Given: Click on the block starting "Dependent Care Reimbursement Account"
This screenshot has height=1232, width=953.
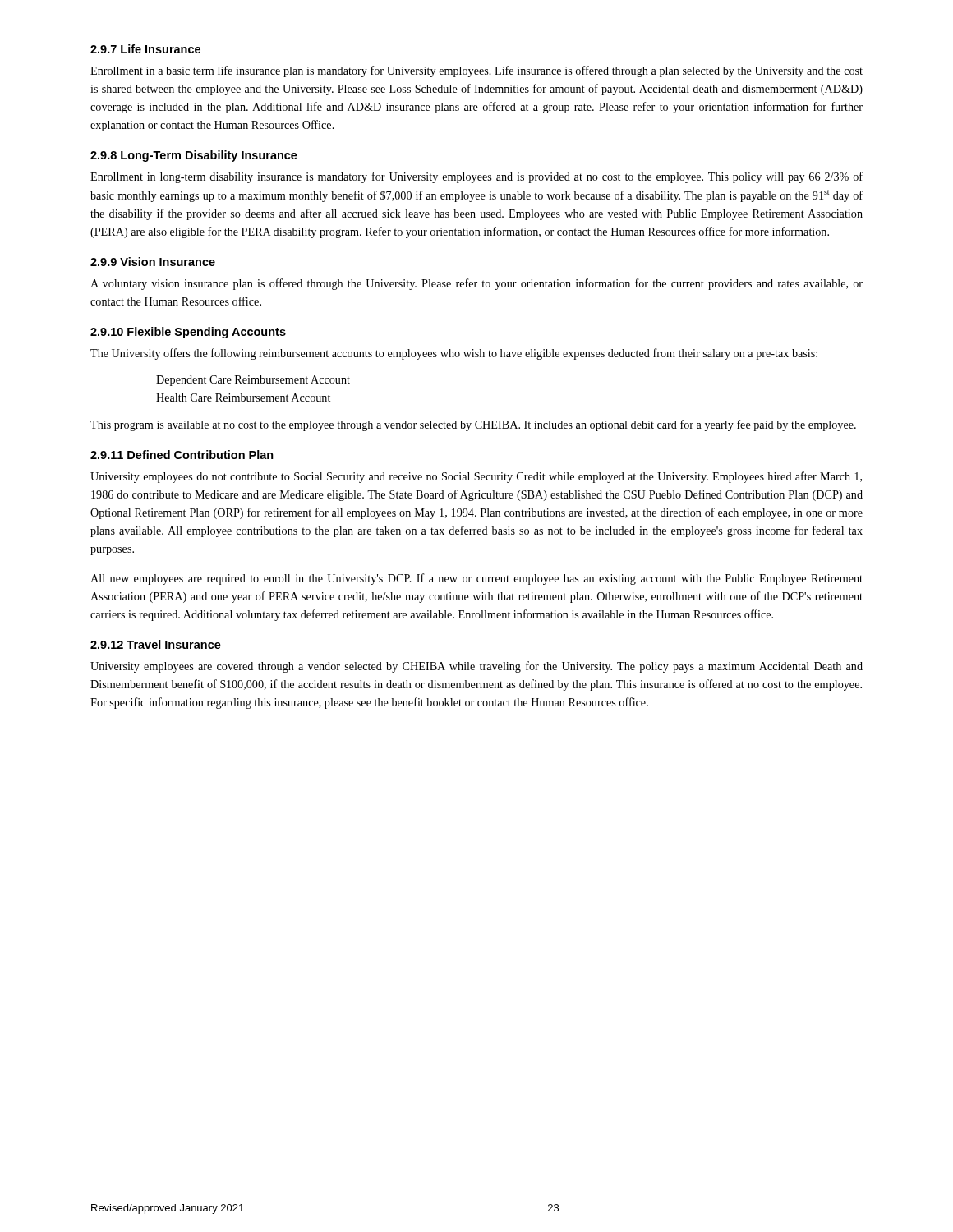Looking at the screenshot, I should [253, 379].
